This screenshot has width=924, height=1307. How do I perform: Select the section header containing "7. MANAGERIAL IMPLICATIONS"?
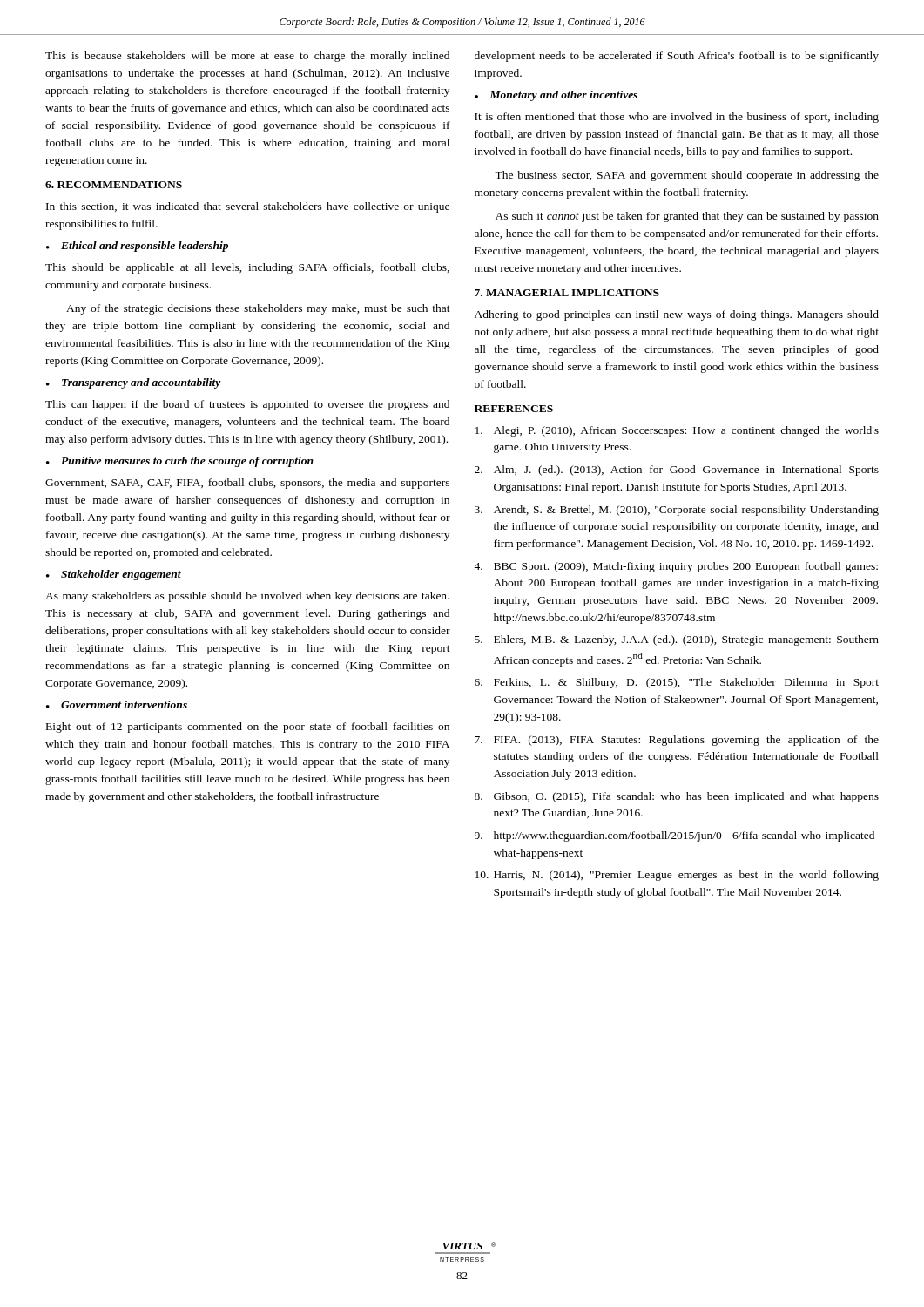coord(567,292)
